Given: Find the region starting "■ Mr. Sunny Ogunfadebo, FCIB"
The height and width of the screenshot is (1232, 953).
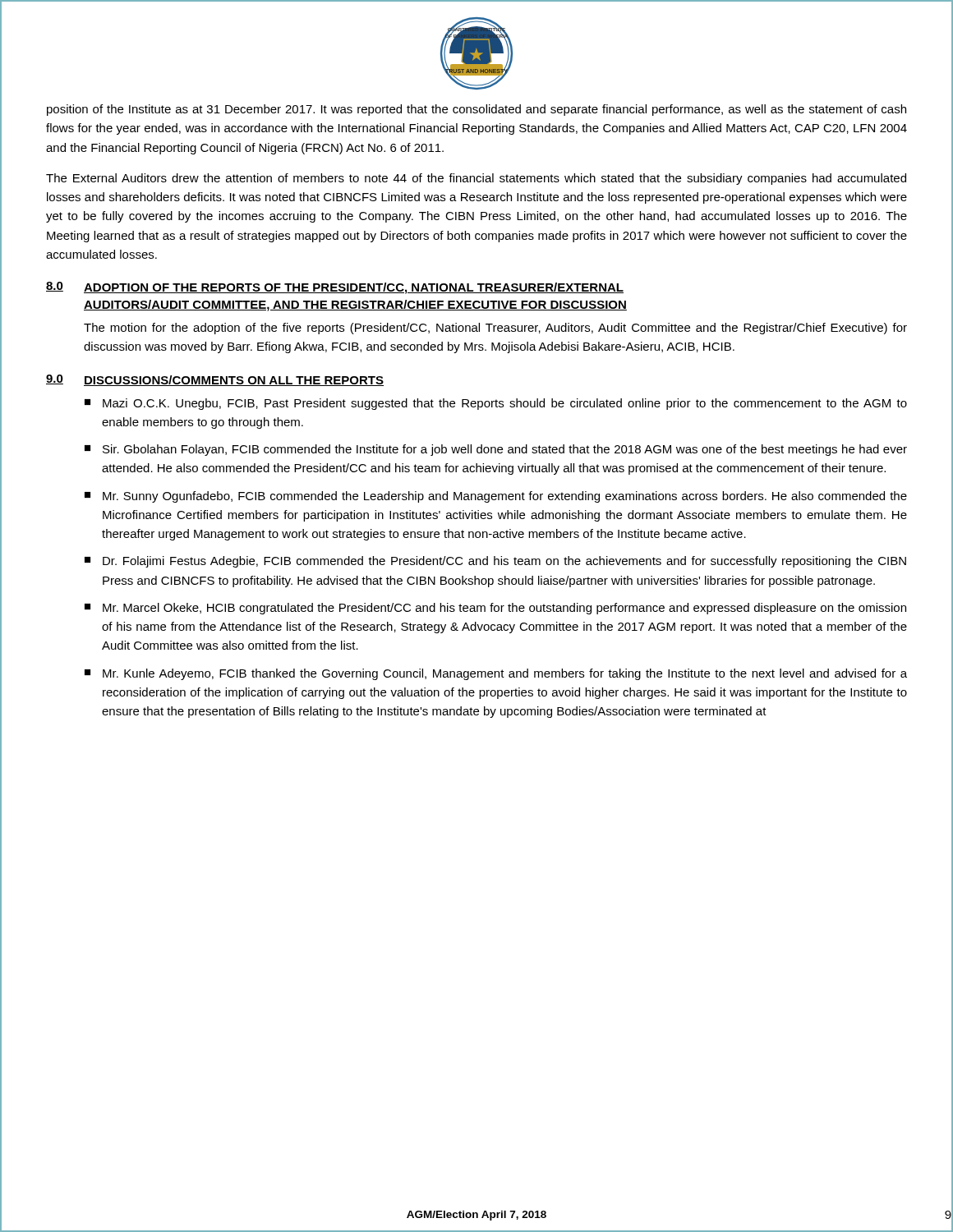Looking at the screenshot, I should [x=495, y=514].
